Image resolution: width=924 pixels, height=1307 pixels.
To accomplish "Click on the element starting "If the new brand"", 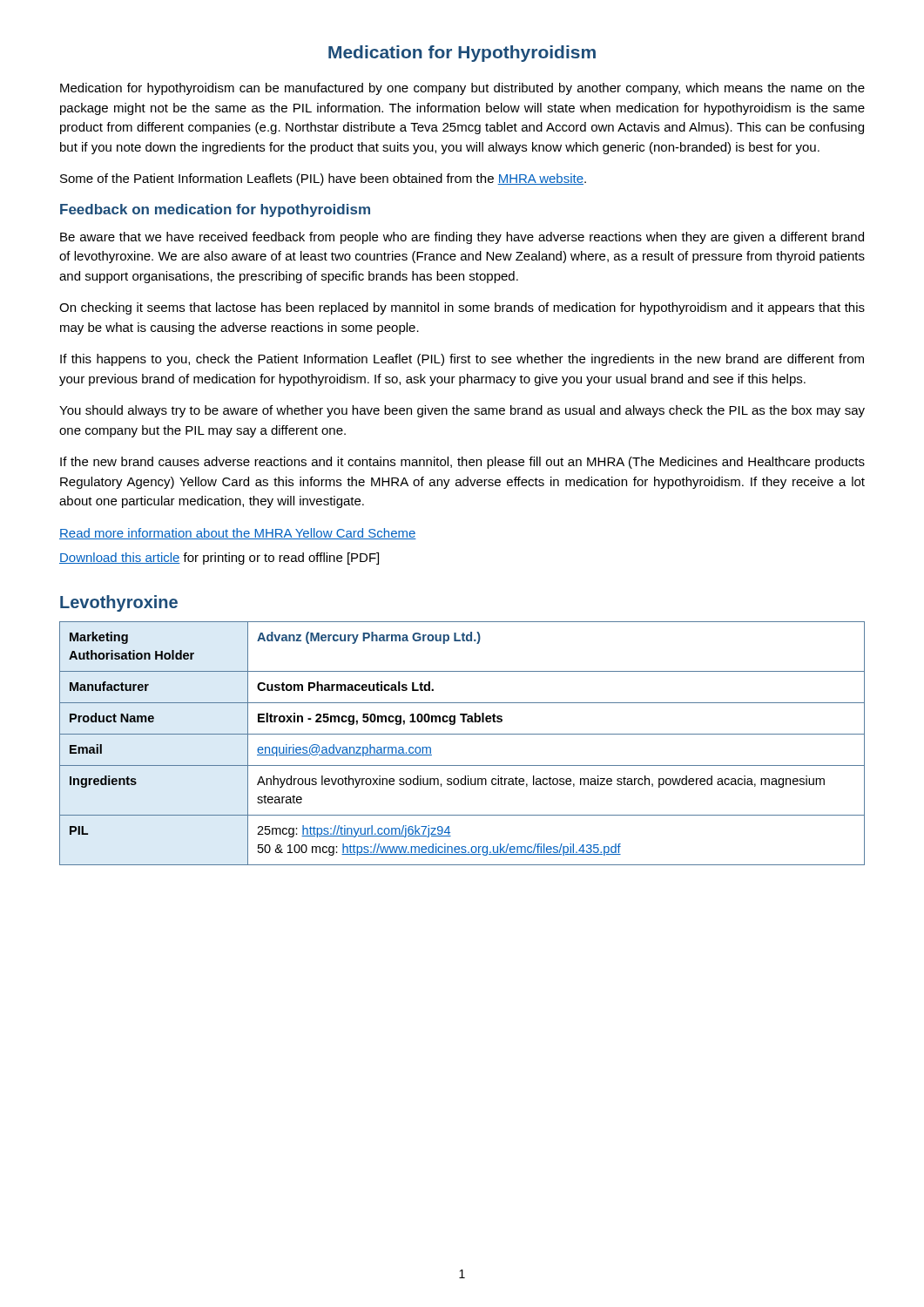I will pos(462,481).
